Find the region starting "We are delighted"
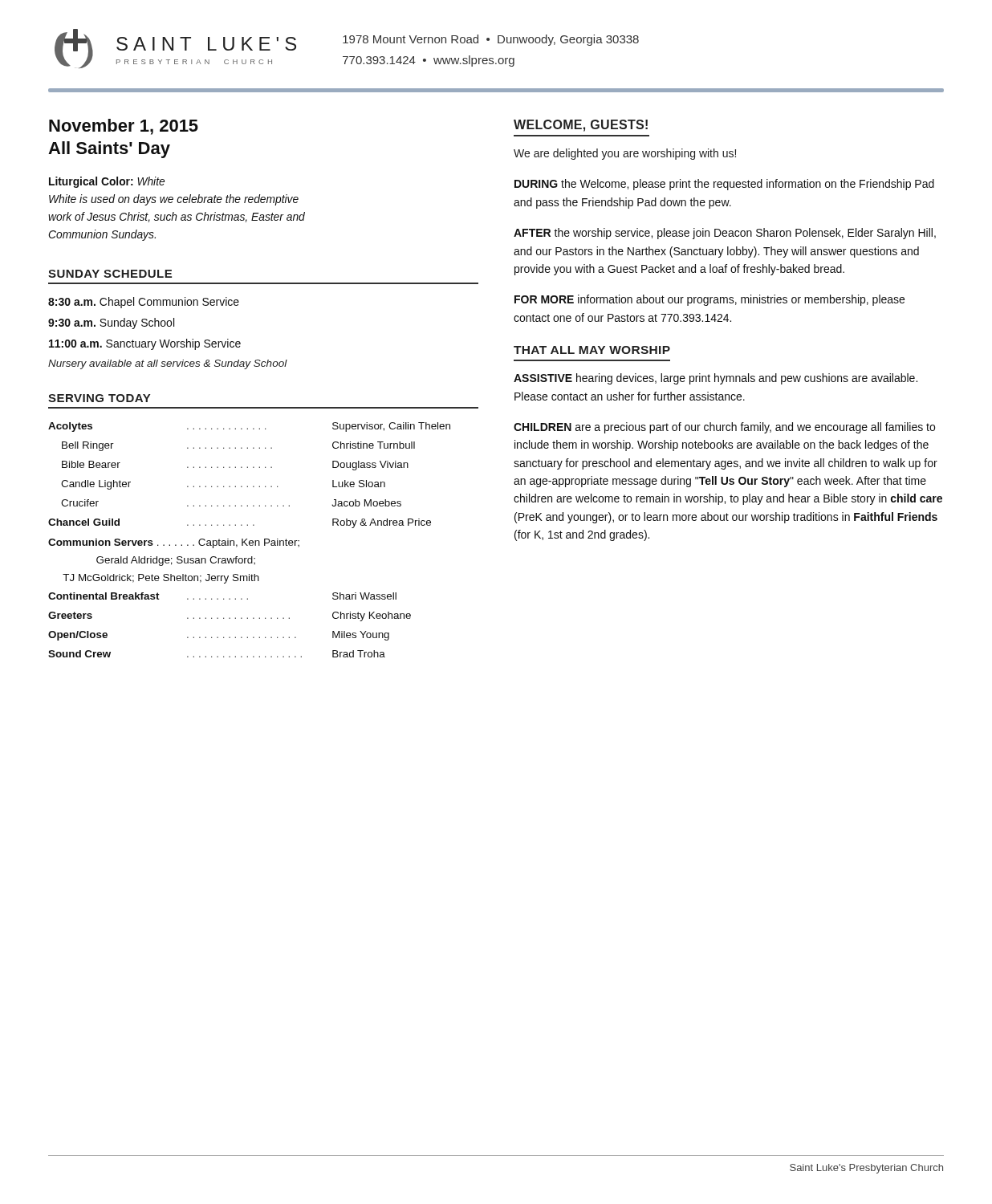 click(x=625, y=153)
